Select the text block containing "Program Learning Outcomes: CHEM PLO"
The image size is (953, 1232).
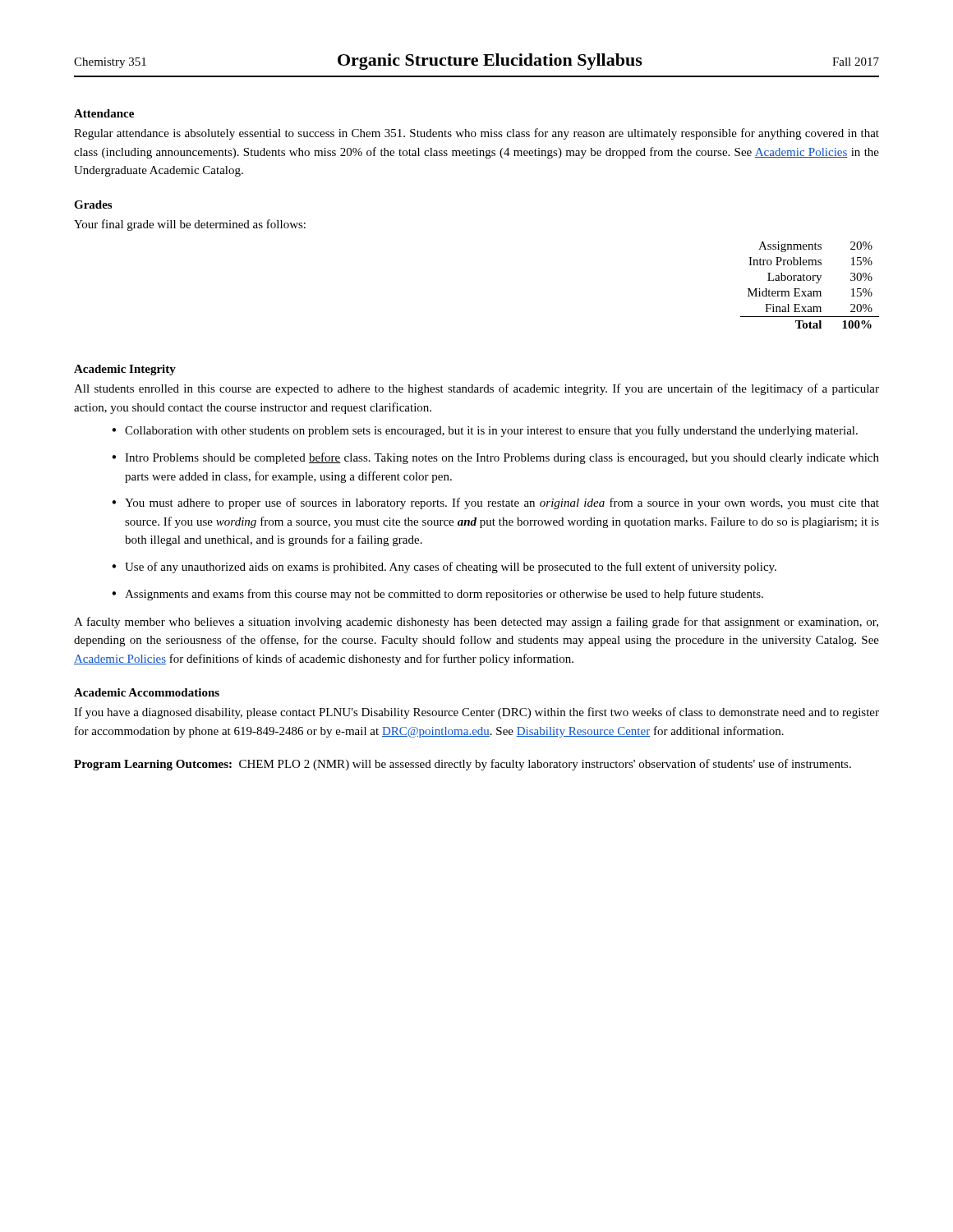click(x=463, y=764)
